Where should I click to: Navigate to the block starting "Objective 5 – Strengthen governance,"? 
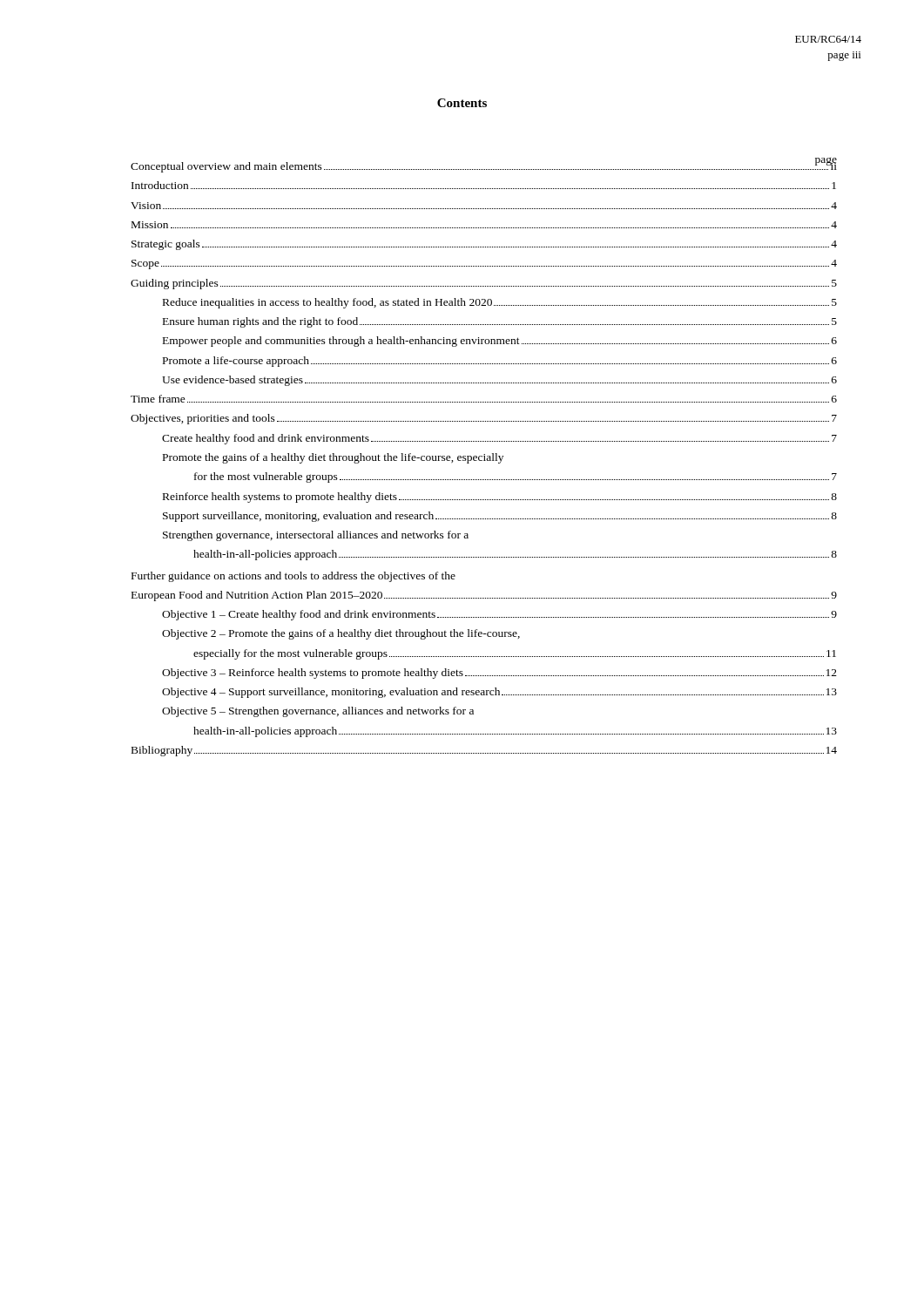[x=318, y=712]
